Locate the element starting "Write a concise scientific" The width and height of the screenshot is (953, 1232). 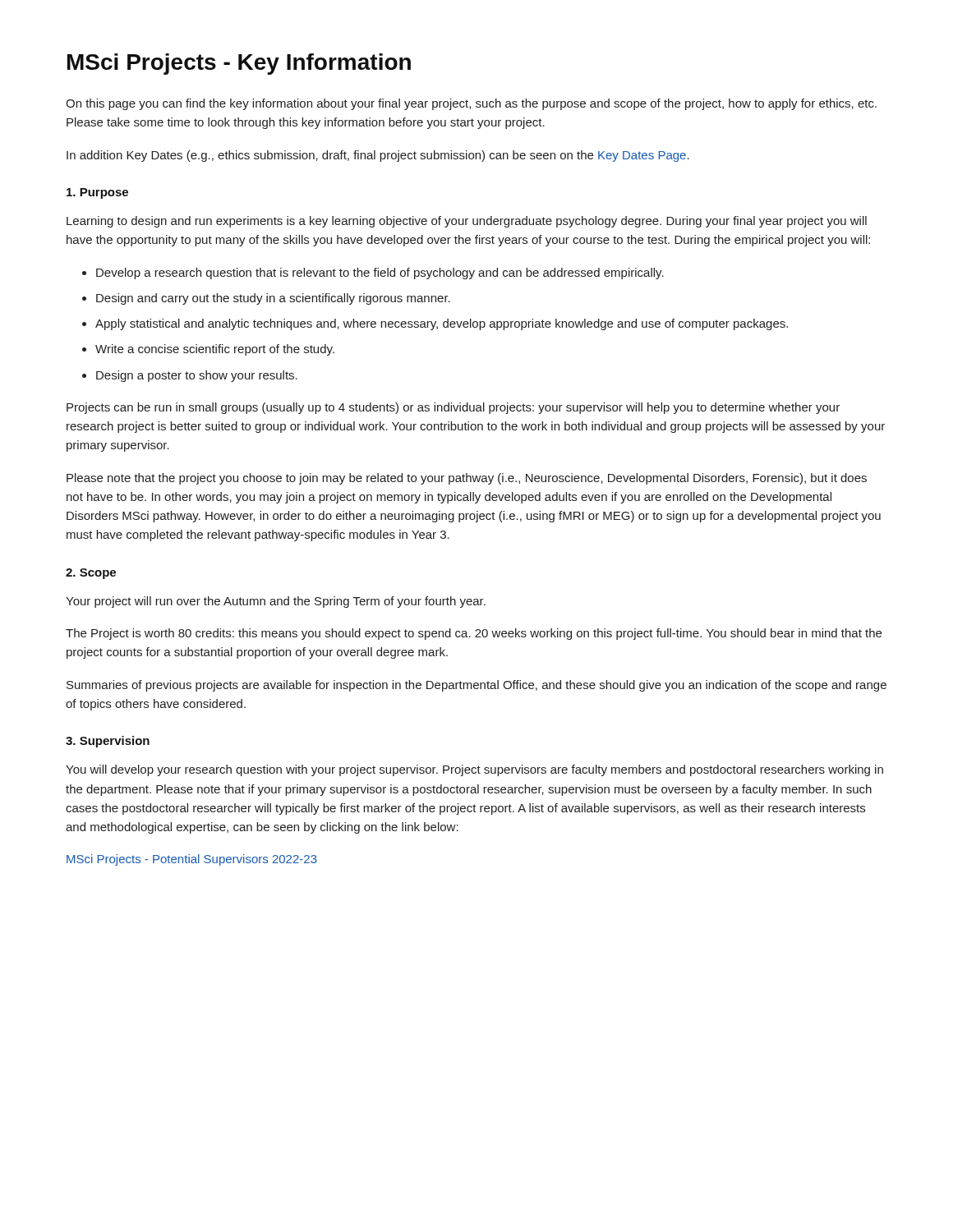click(x=215, y=350)
